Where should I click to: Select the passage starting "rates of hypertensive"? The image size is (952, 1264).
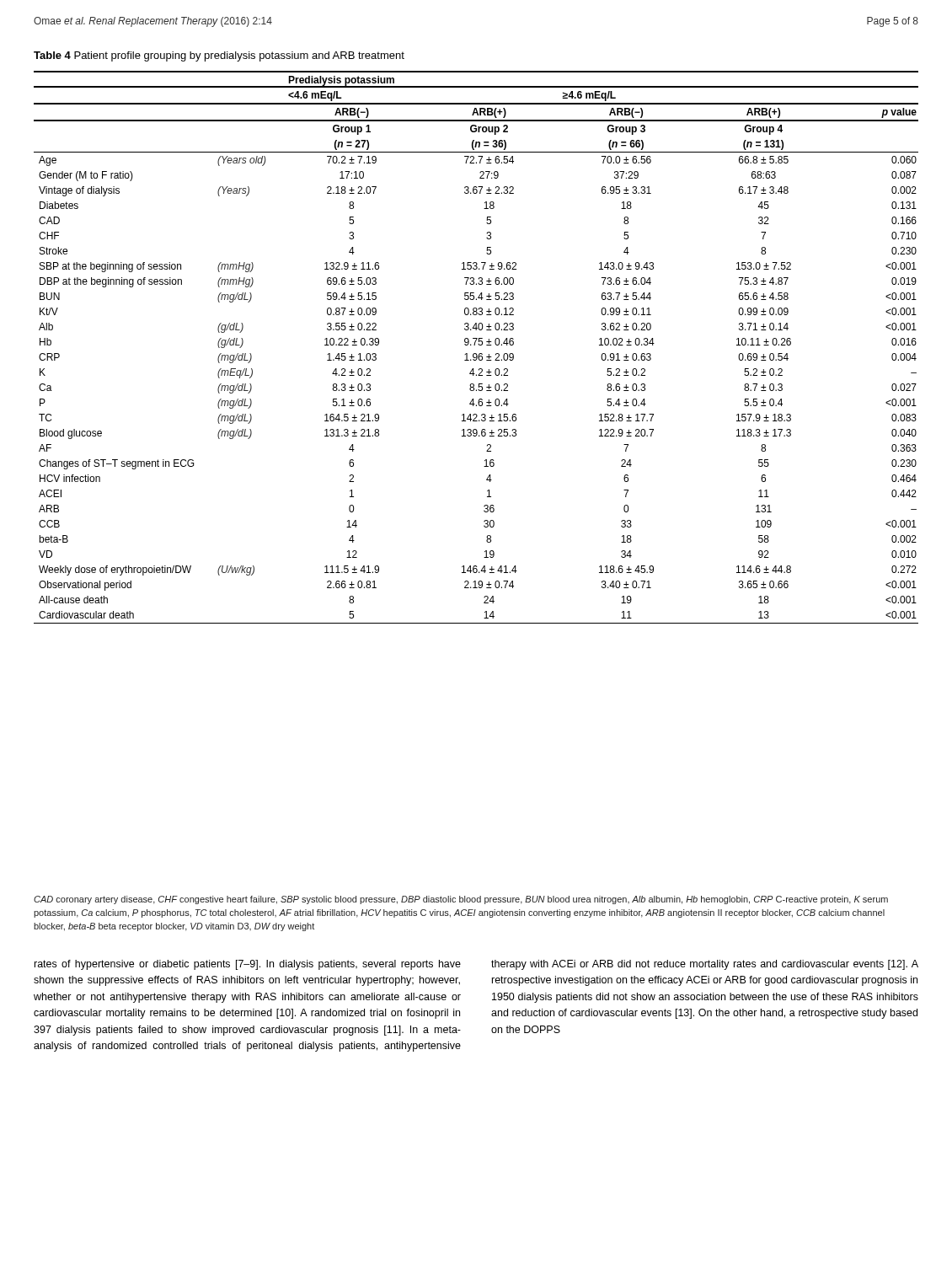[241, 964]
